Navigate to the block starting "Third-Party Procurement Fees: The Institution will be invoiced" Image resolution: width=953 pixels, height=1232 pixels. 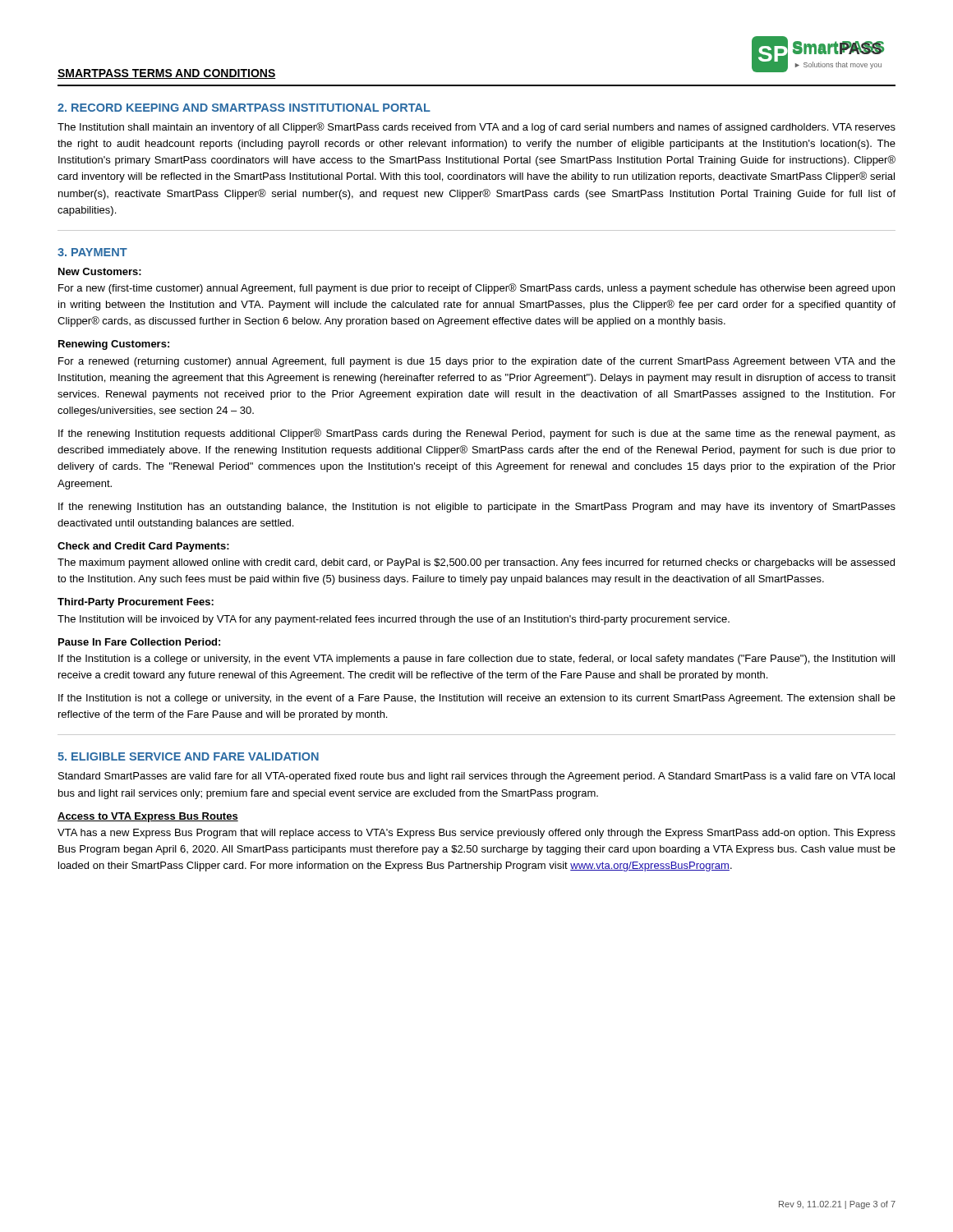(394, 610)
